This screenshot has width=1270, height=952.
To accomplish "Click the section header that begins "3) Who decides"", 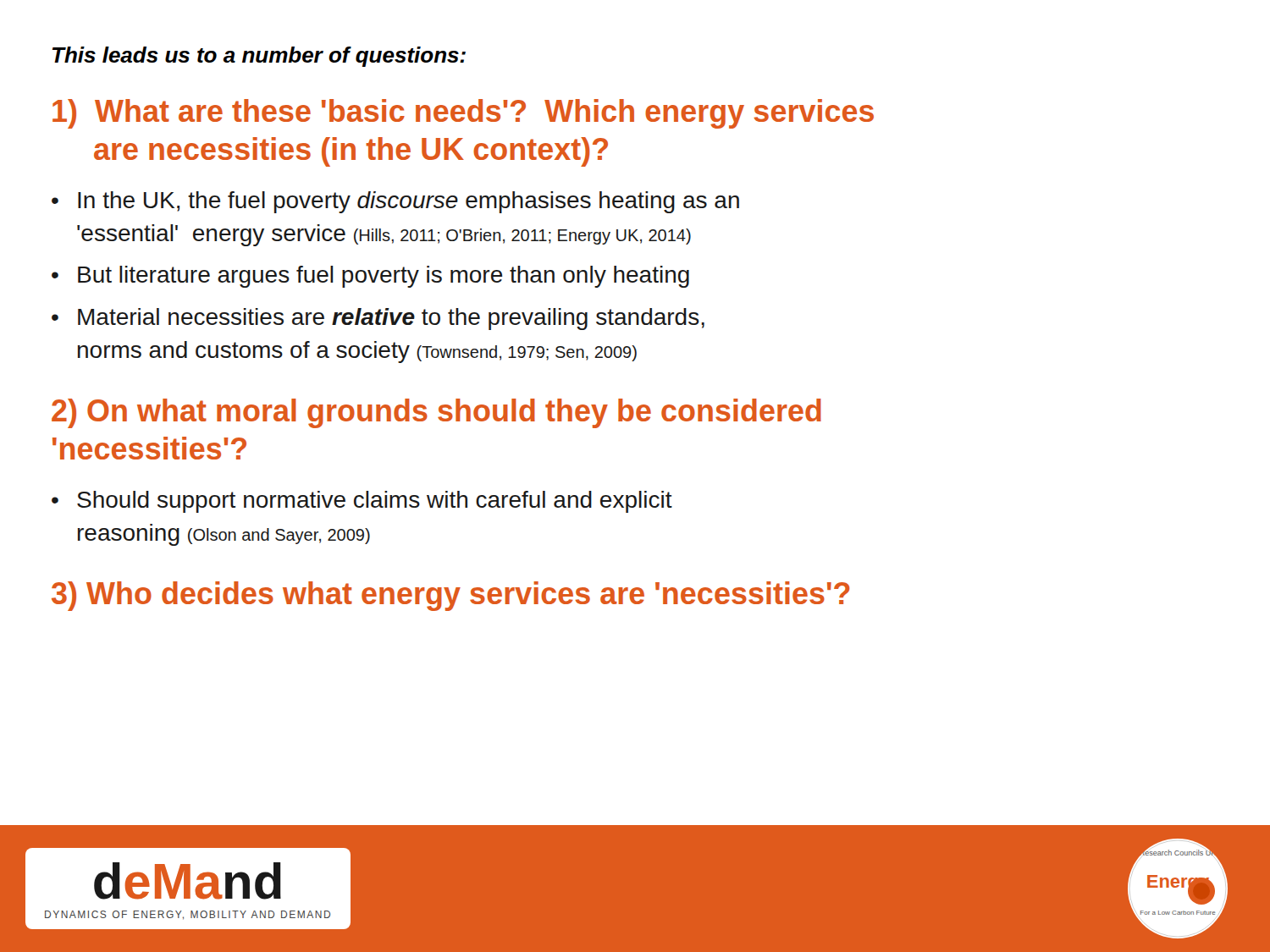I will [451, 594].
